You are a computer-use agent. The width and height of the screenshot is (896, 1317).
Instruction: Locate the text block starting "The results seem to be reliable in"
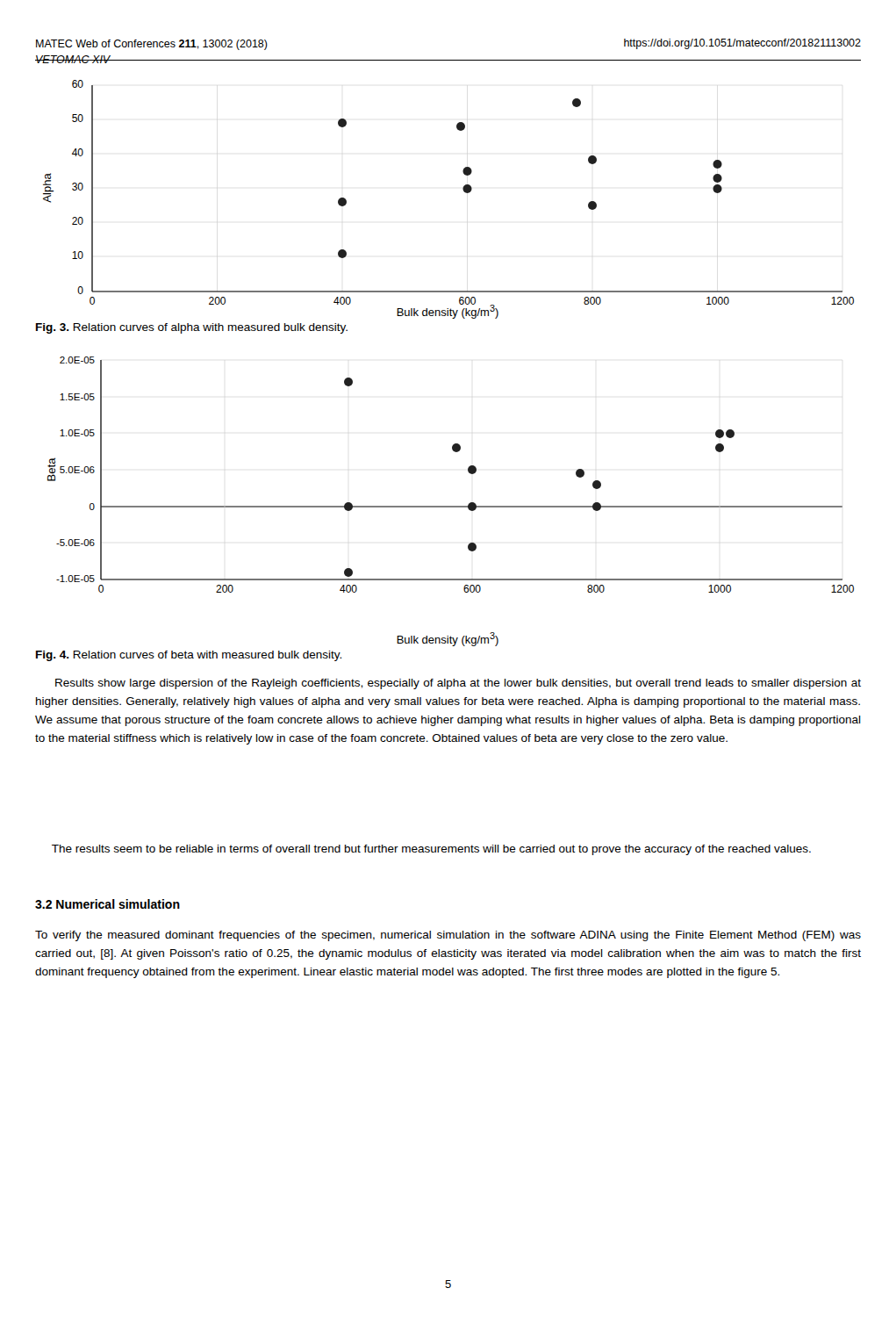coord(423,849)
